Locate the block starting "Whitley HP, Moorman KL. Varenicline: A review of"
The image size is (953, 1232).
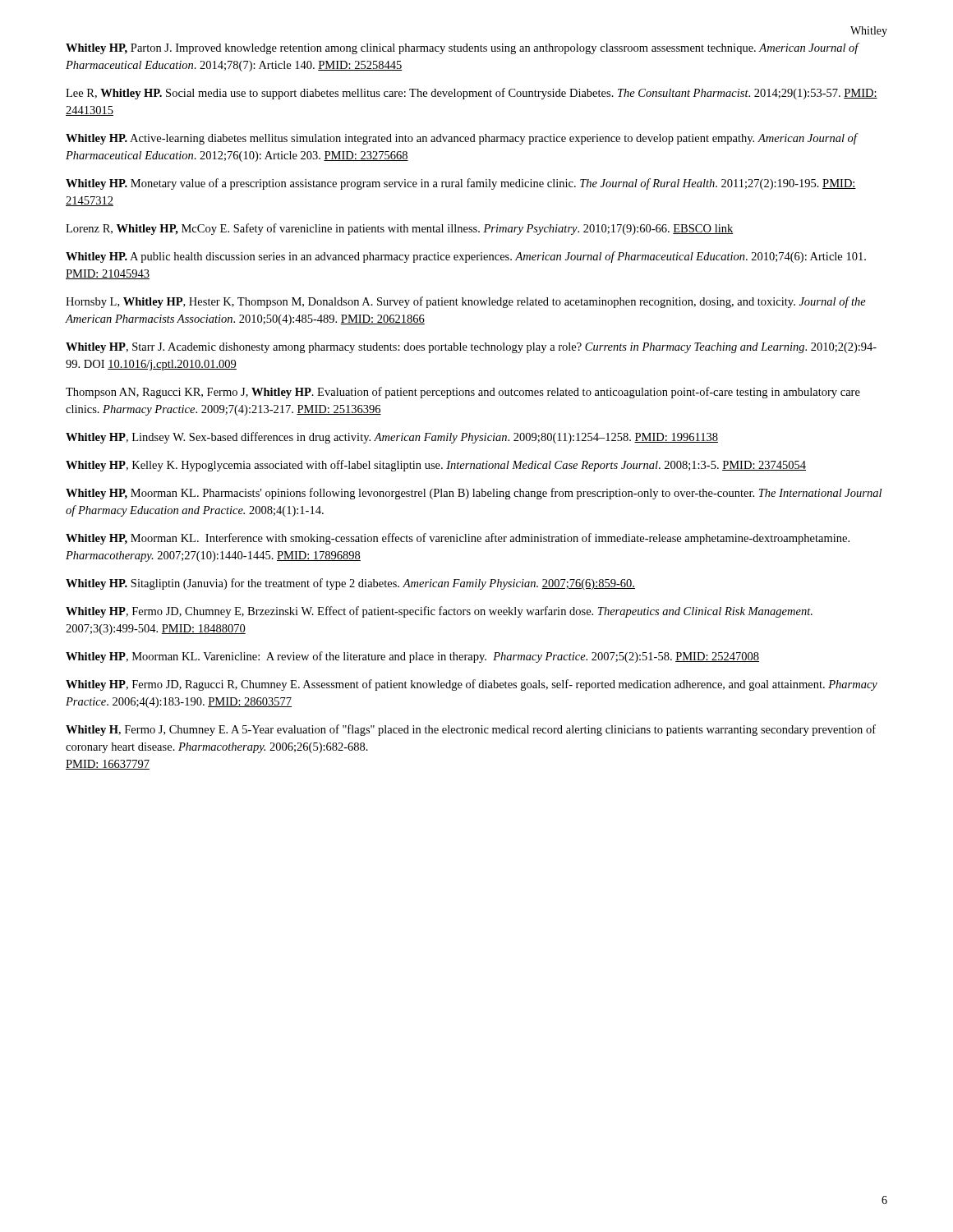click(x=412, y=657)
